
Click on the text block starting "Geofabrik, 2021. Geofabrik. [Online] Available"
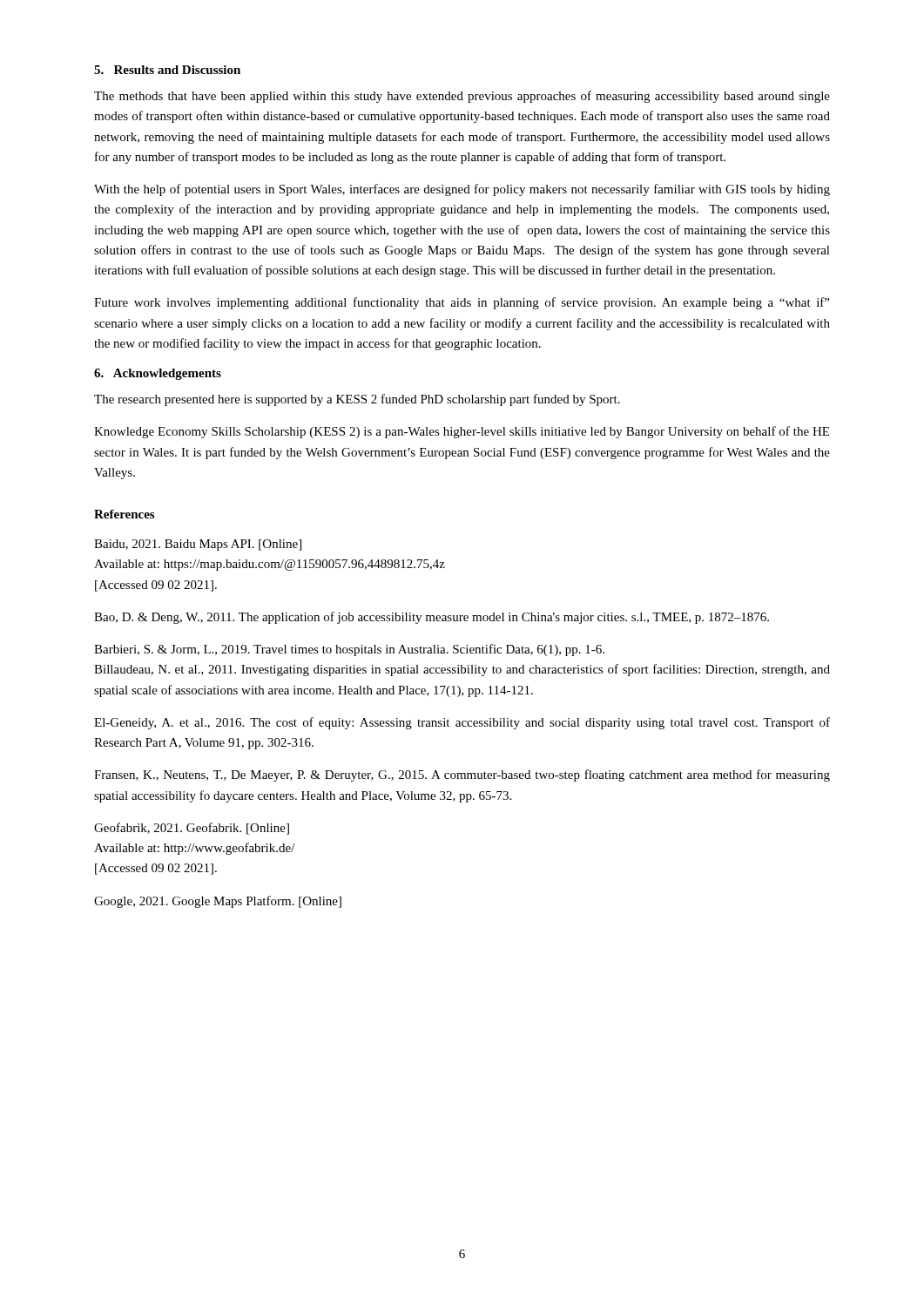pyautogui.click(x=194, y=848)
